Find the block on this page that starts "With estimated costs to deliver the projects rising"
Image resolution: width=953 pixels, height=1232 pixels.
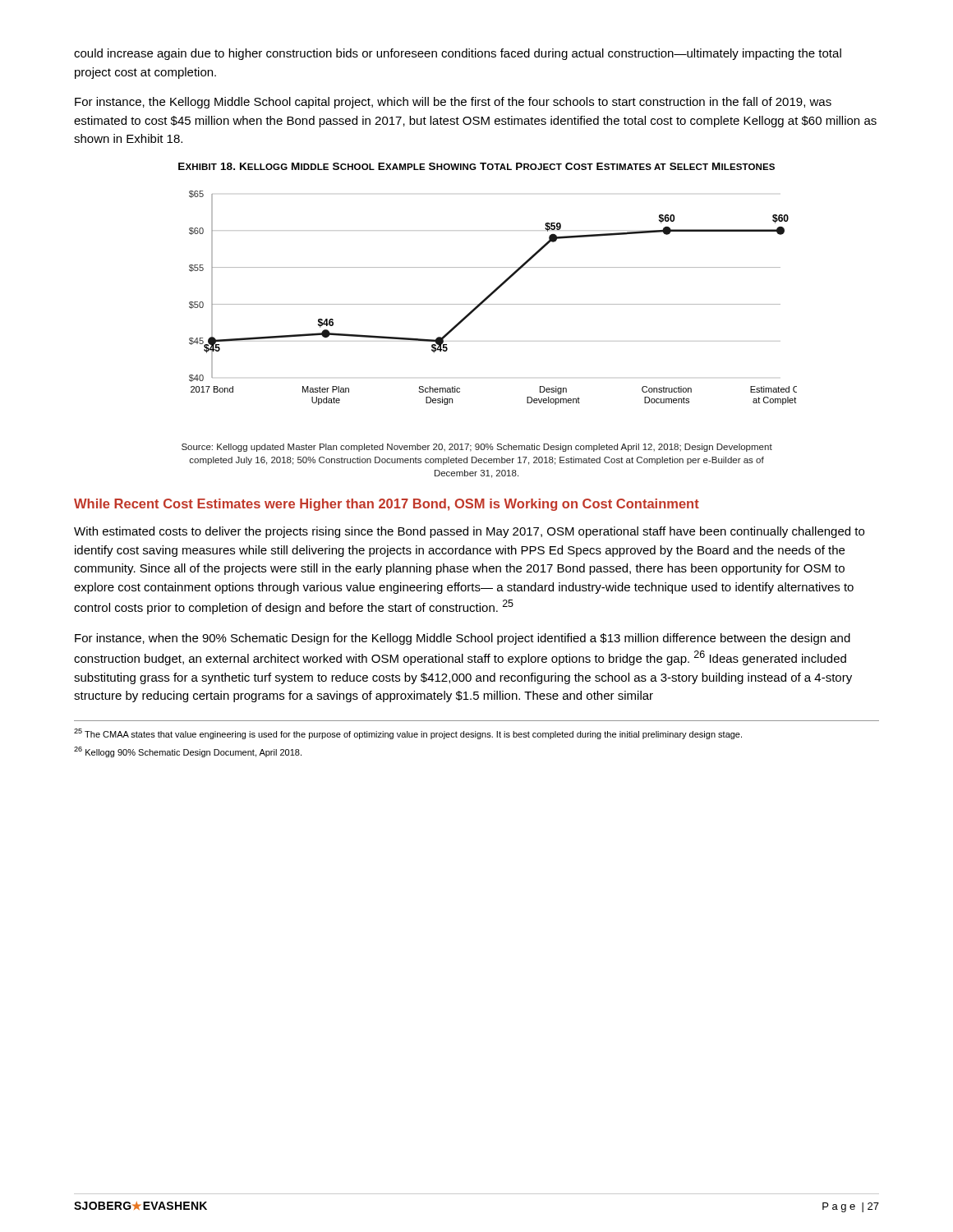pyautogui.click(x=469, y=569)
